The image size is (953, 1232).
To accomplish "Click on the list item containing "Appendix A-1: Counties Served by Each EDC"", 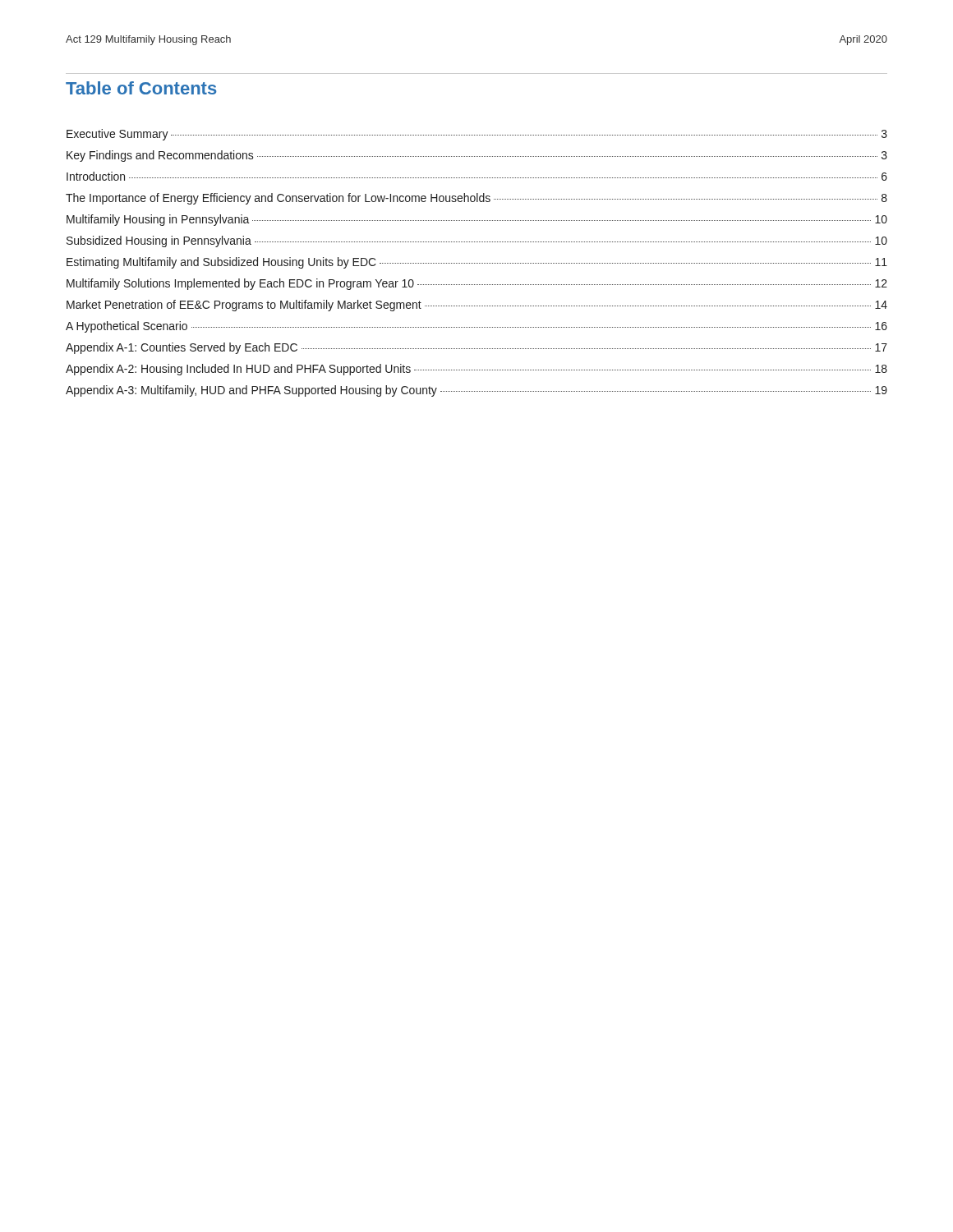I will point(476,347).
